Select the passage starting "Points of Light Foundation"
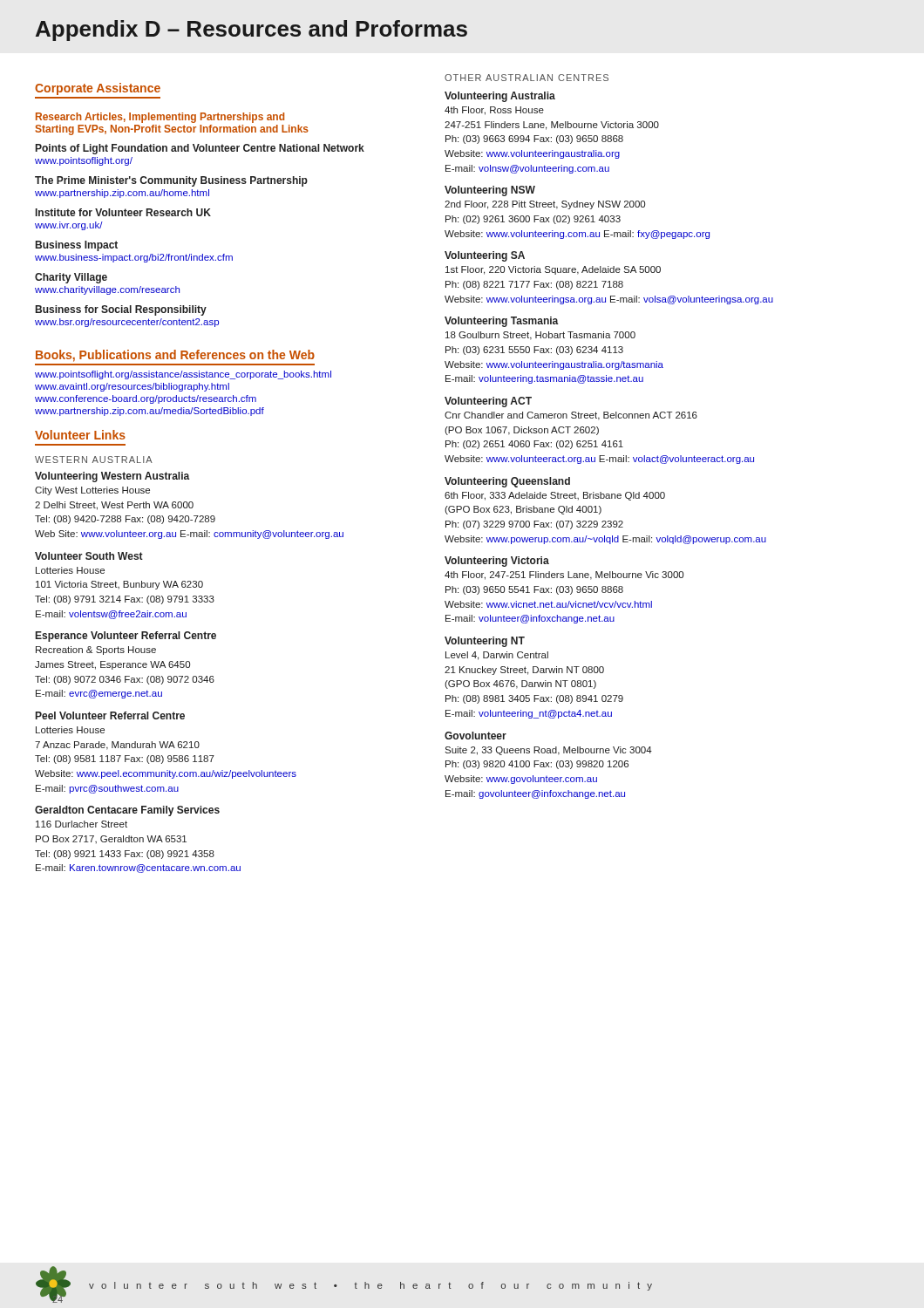This screenshot has height=1308, width=924. (x=227, y=154)
